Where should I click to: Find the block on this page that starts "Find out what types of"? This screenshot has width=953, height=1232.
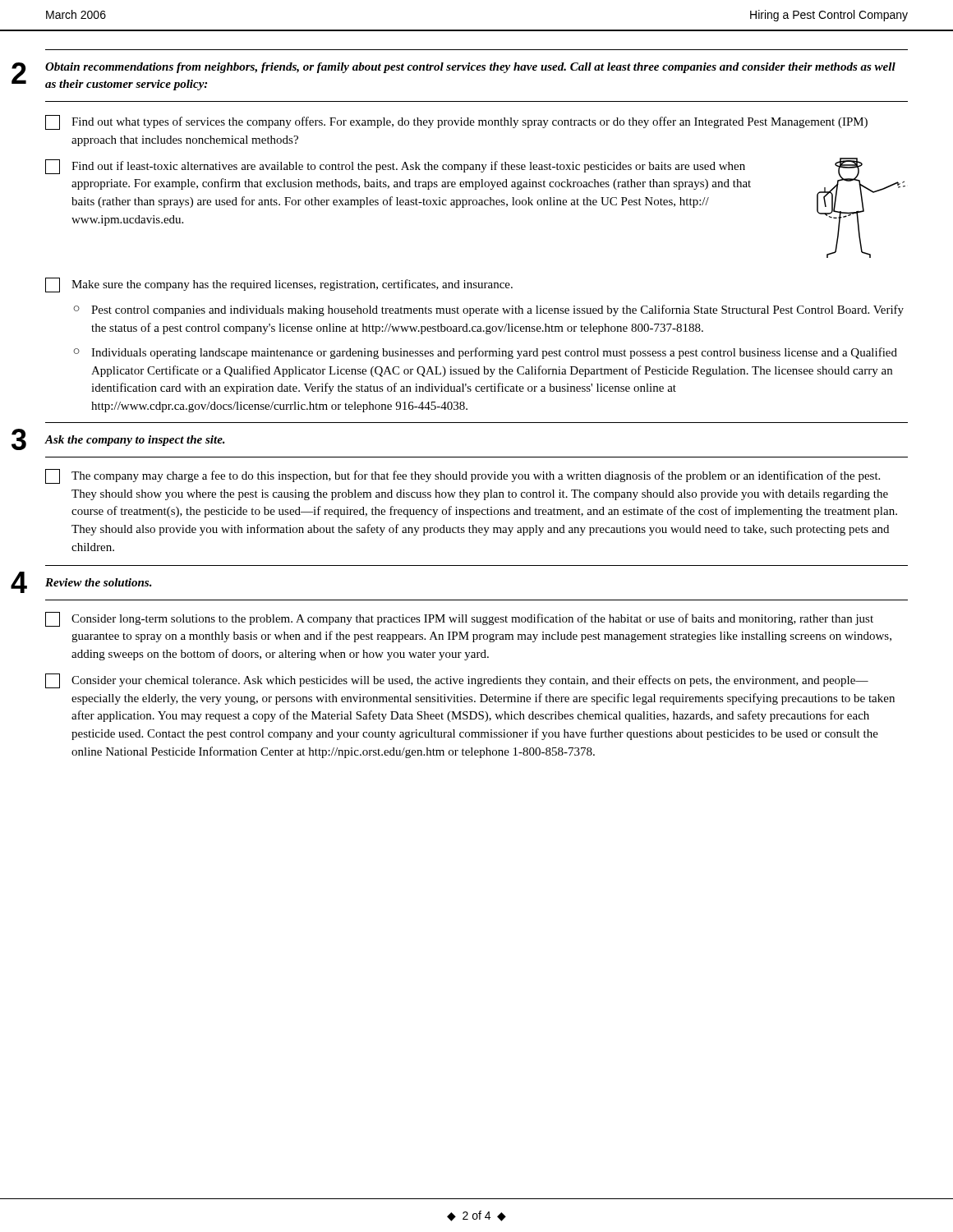pyautogui.click(x=476, y=131)
